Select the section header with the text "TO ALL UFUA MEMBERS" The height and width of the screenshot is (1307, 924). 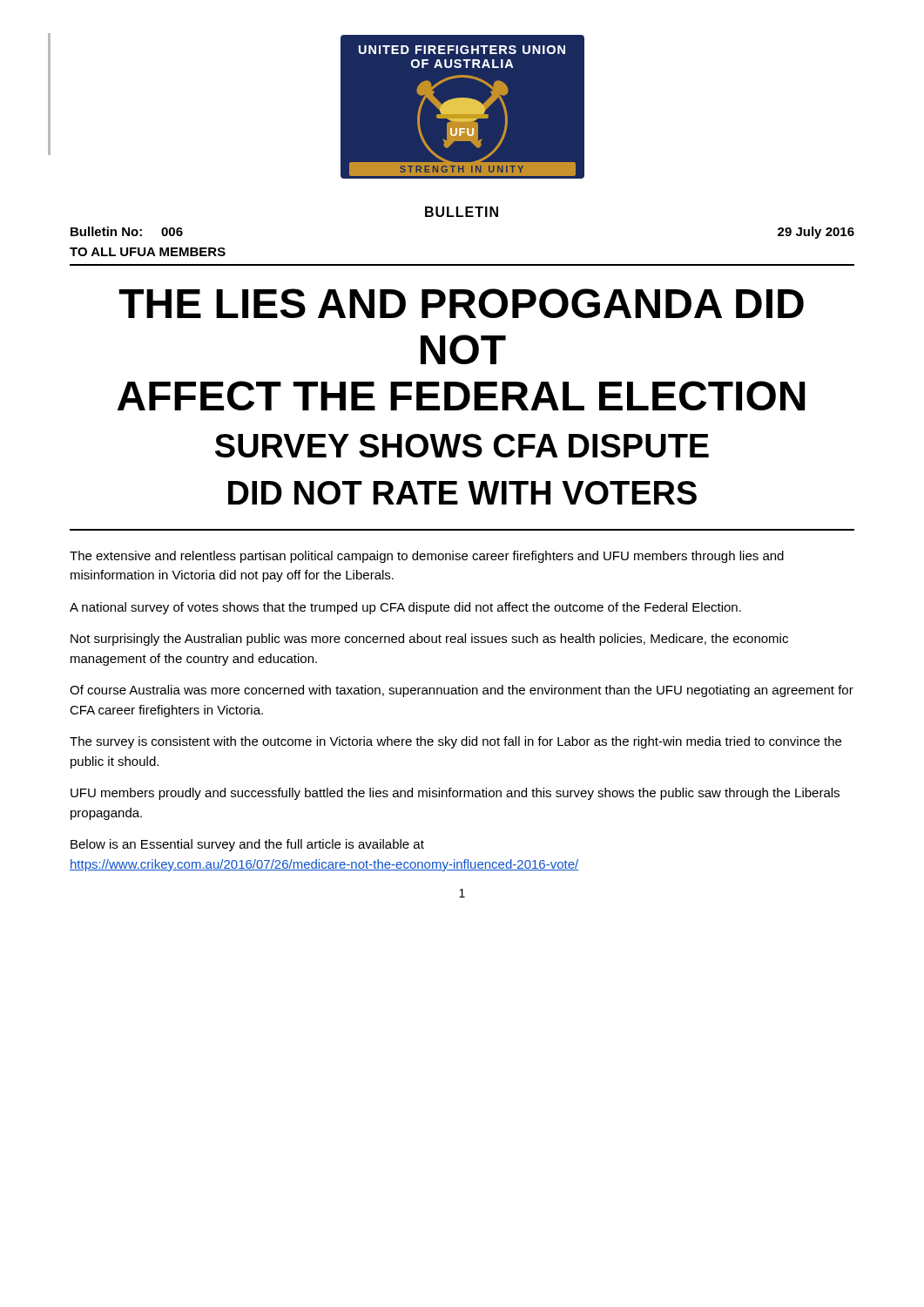[x=148, y=251]
